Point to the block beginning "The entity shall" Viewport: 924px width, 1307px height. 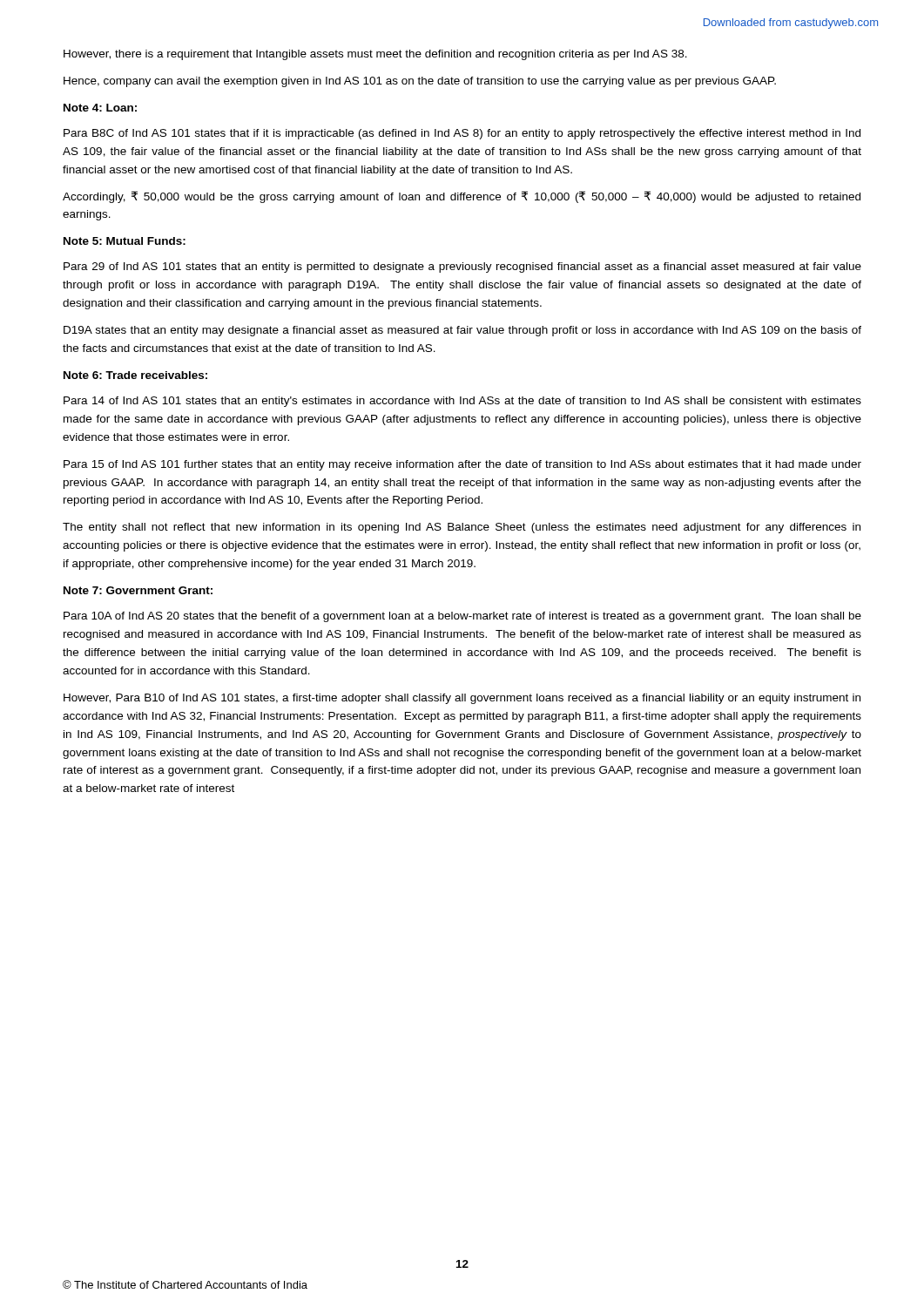tap(462, 545)
